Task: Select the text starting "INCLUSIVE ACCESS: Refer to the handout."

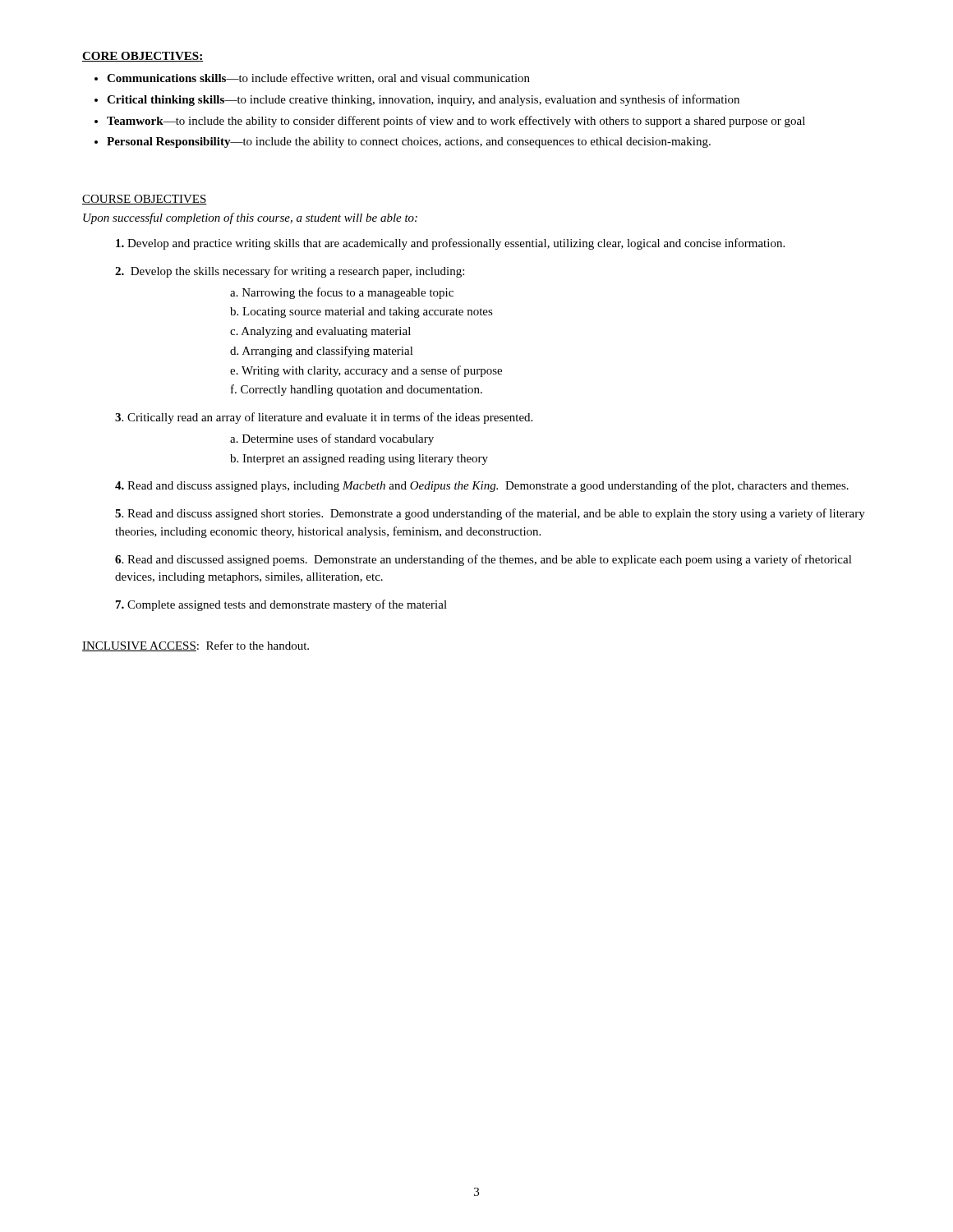Action: 196,645
